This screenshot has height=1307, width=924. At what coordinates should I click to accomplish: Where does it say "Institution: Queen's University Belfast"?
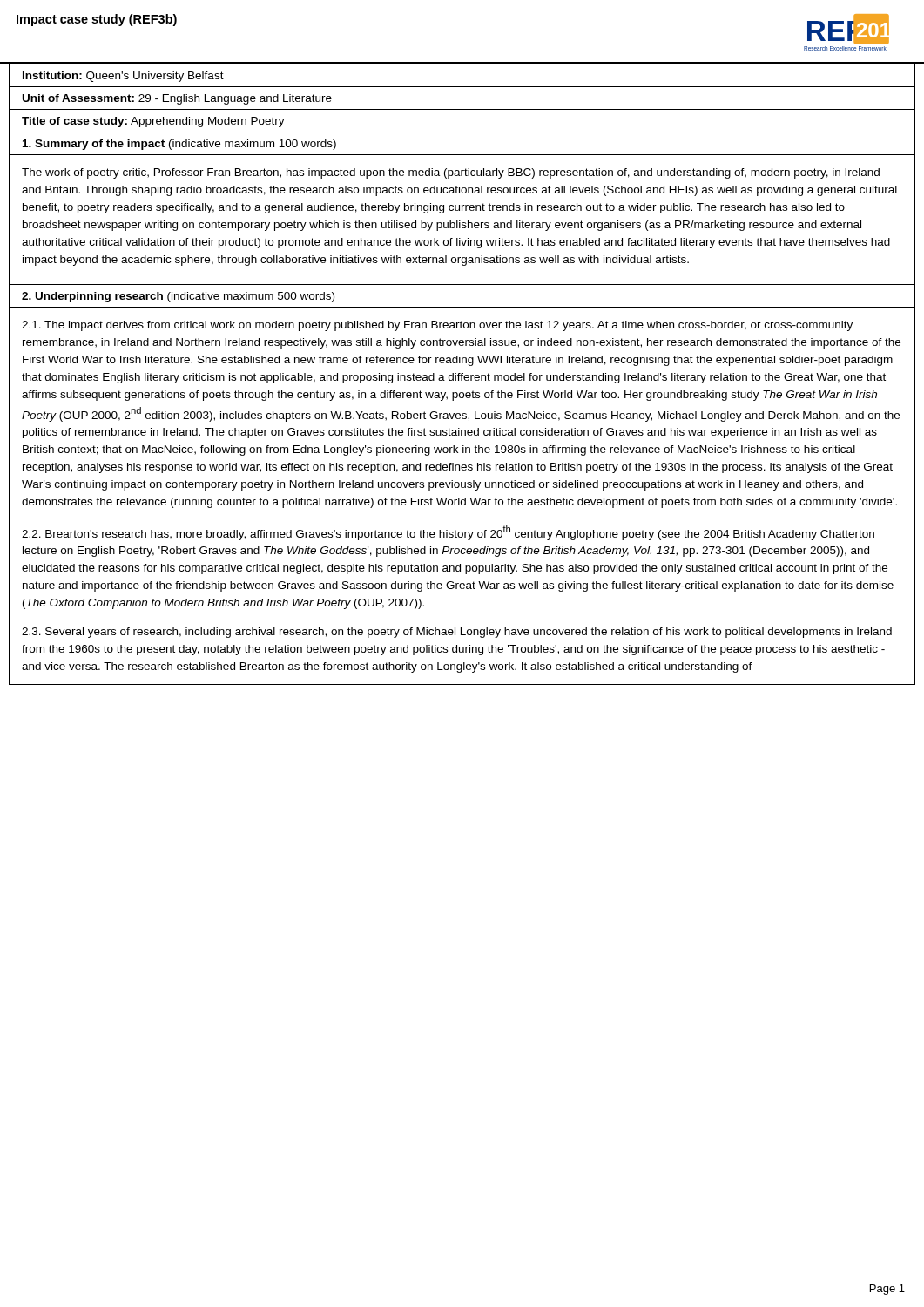click(x=123, y=75)
